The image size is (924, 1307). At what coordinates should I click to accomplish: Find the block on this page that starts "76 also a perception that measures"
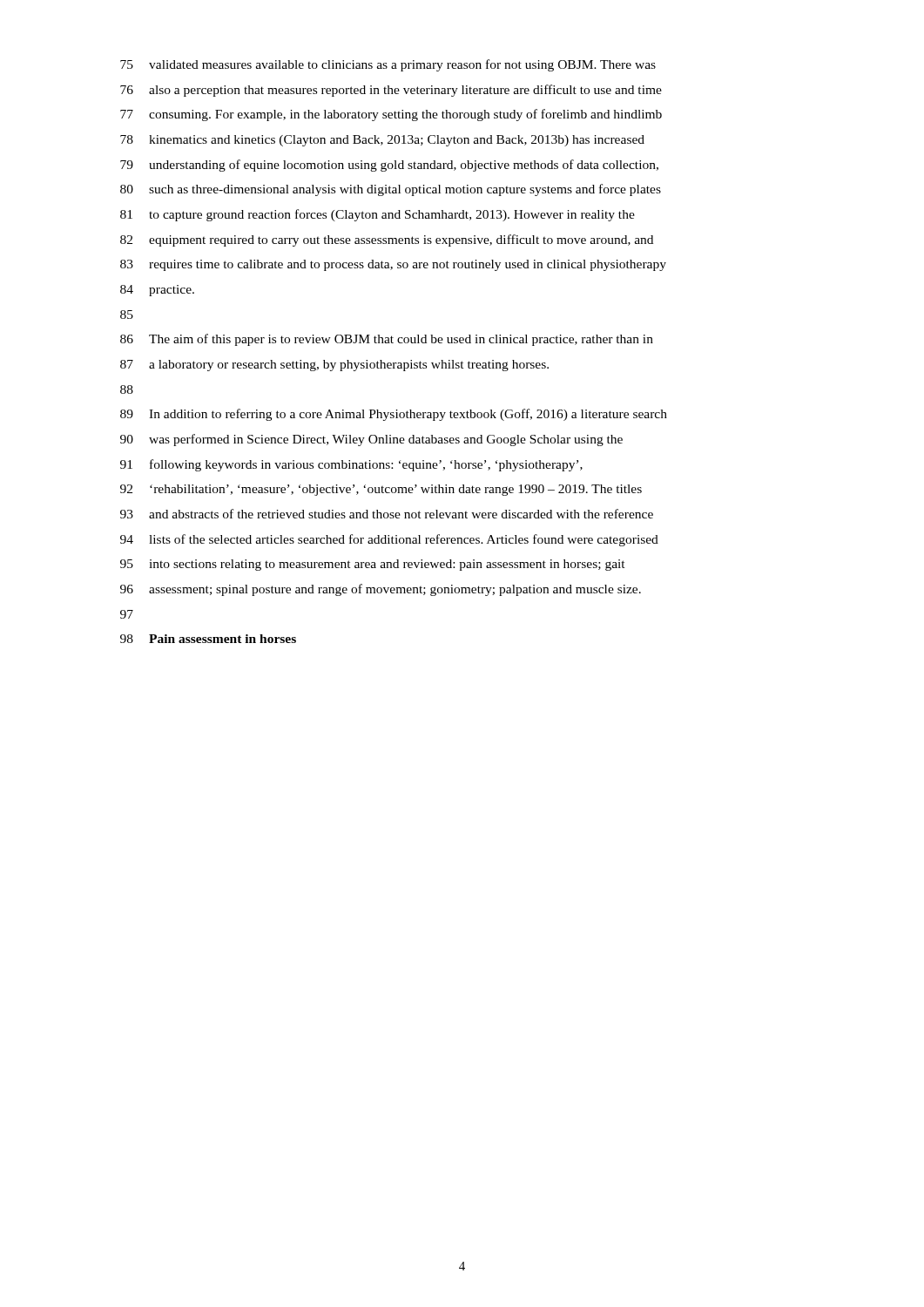[x=477, y=90]
